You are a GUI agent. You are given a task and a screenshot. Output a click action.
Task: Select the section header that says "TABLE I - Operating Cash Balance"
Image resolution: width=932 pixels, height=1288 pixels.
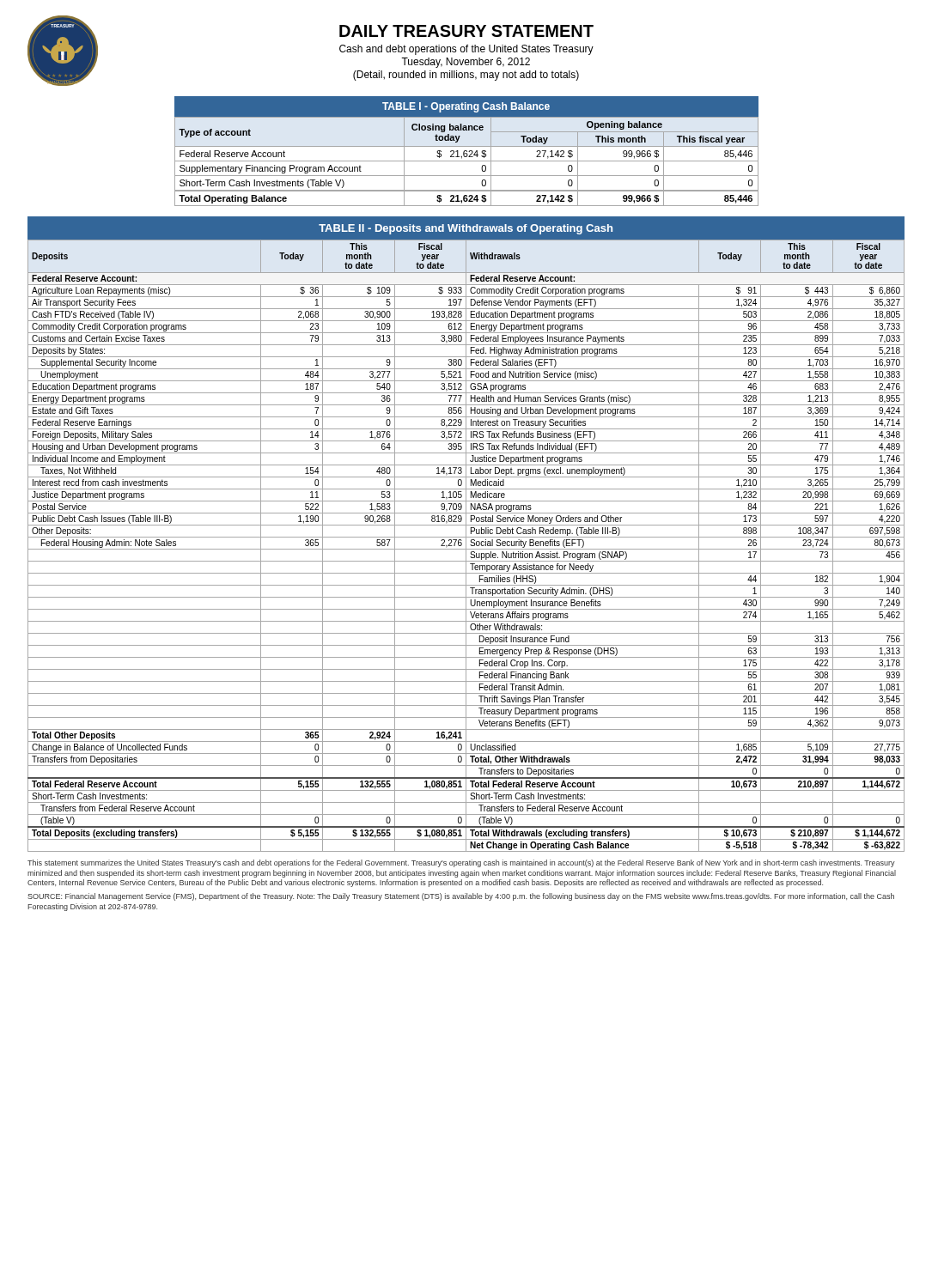point(466,106)
